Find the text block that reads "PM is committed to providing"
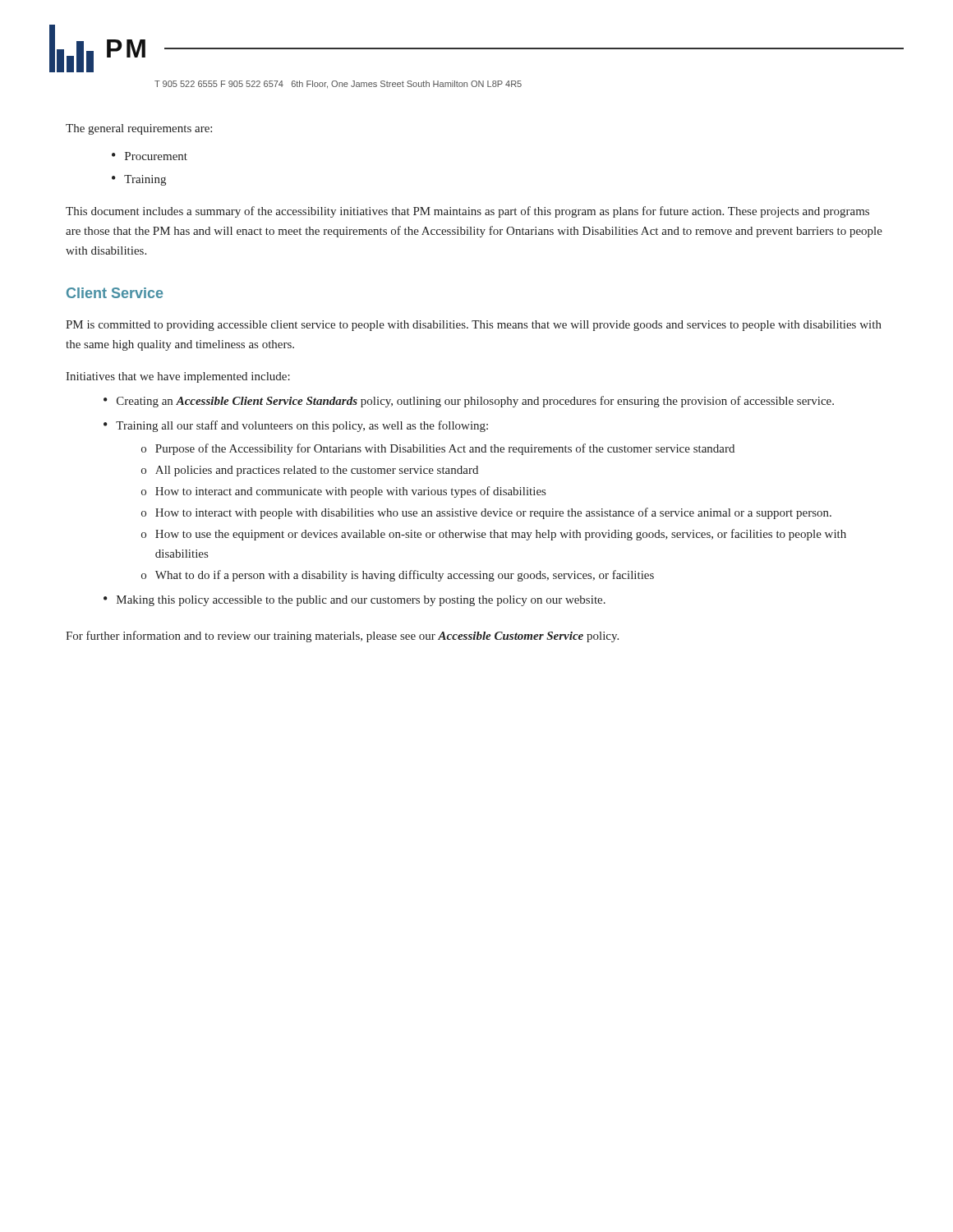The image size is (953, 1232). [476, 334]
